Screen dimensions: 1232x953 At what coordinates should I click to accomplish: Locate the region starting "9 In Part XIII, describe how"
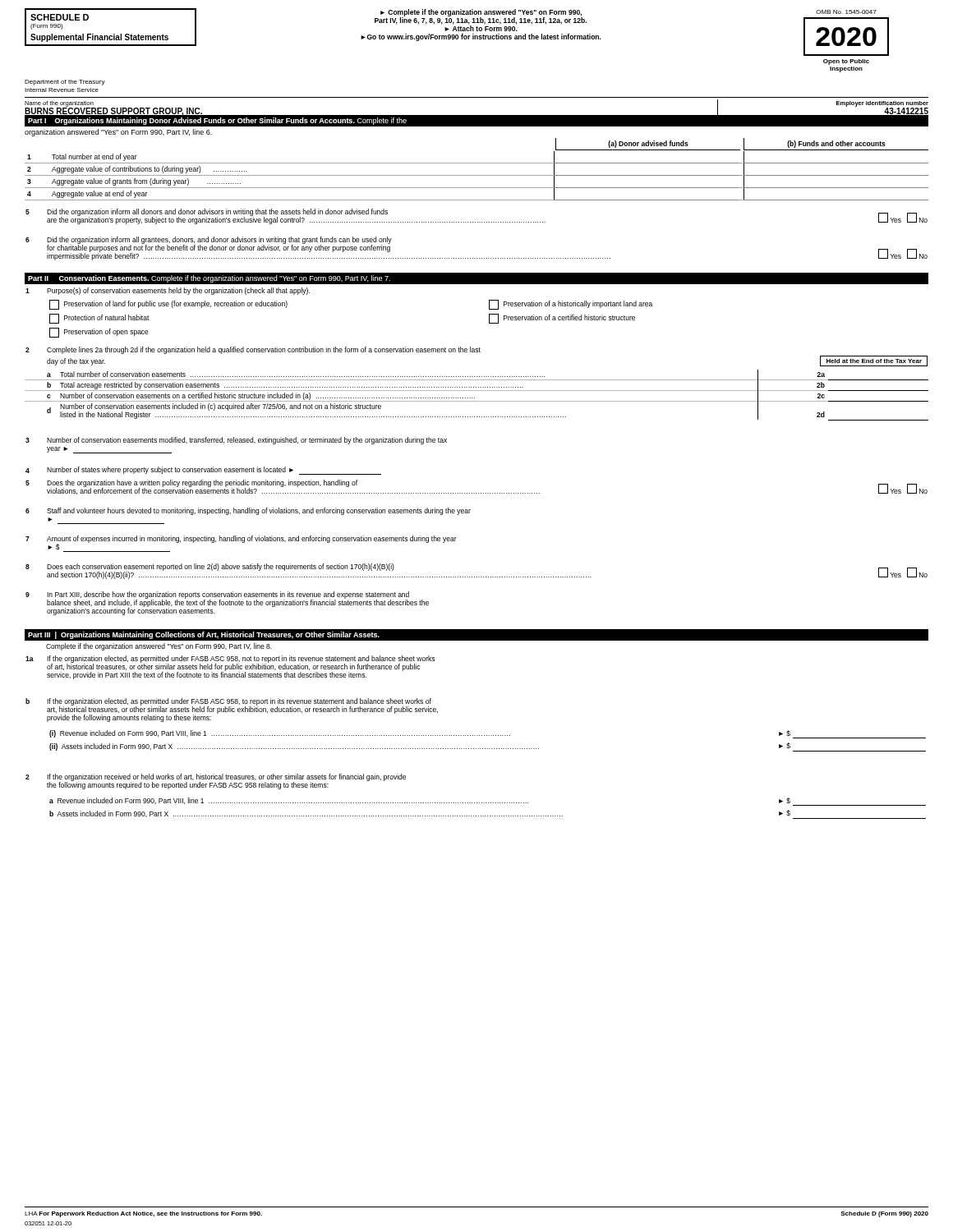[227, 603]
